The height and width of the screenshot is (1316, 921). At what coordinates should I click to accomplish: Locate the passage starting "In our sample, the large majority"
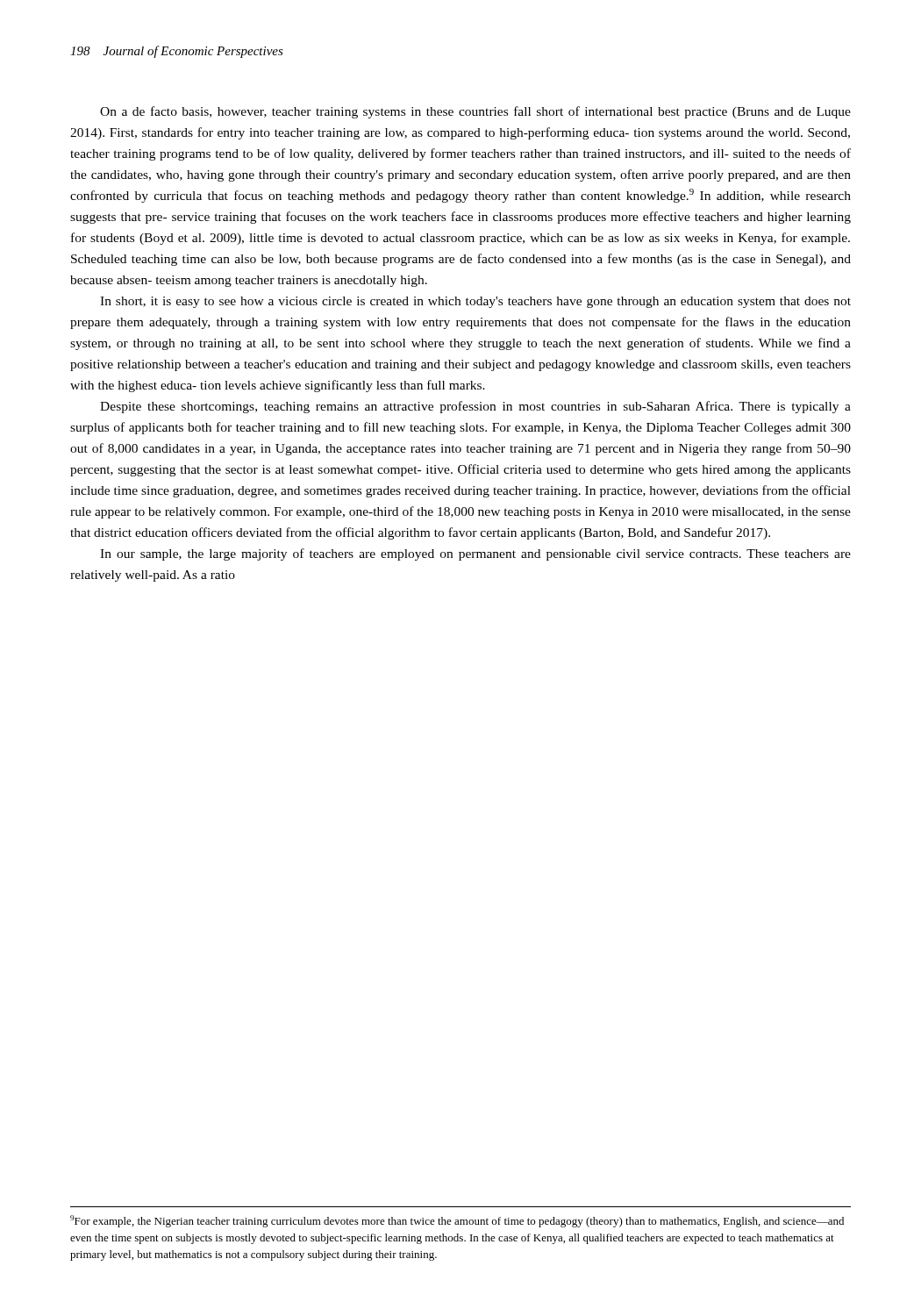click(x=460, y=564)
